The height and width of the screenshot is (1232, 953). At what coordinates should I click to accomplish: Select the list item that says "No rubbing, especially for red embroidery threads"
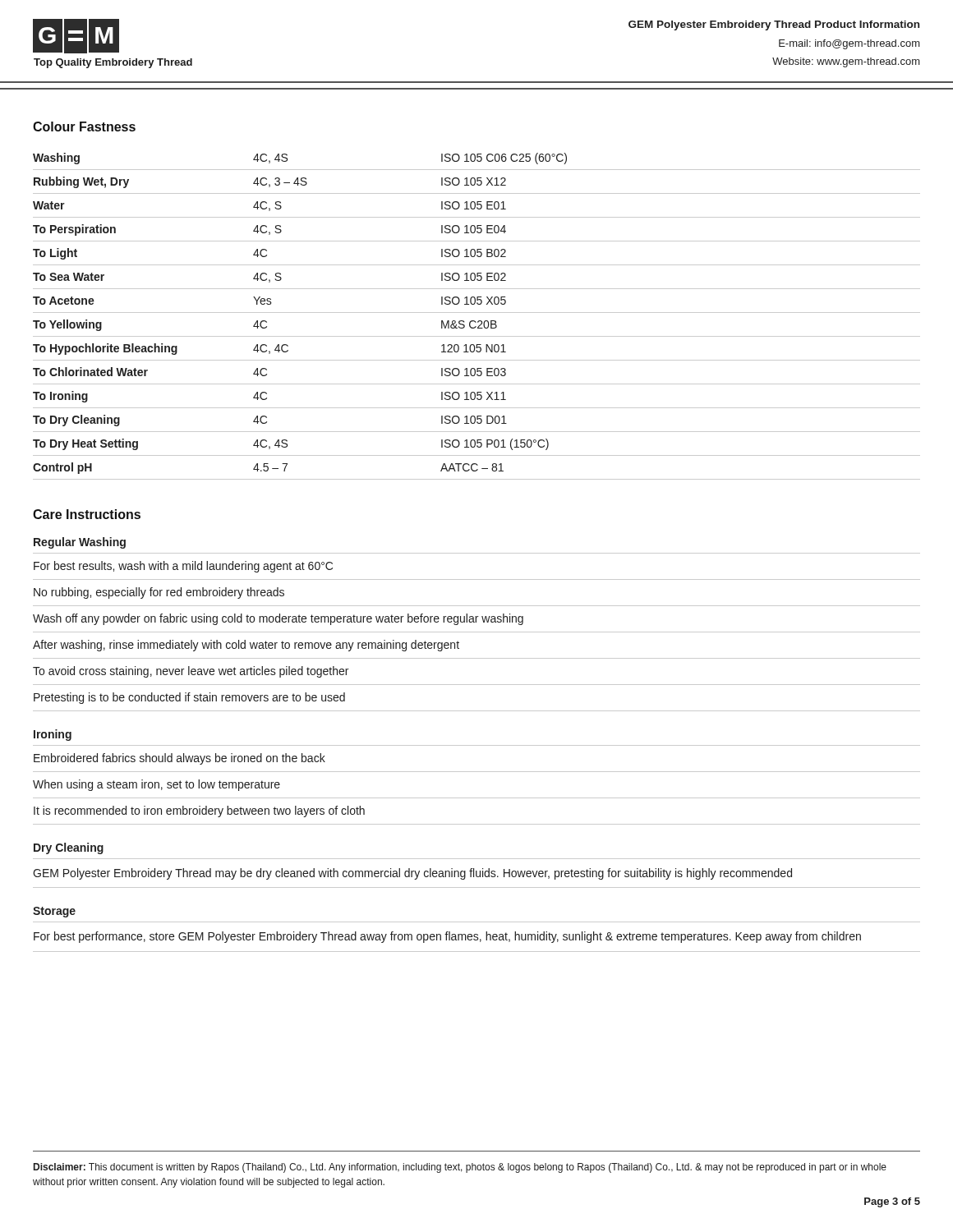pos(159,592)
